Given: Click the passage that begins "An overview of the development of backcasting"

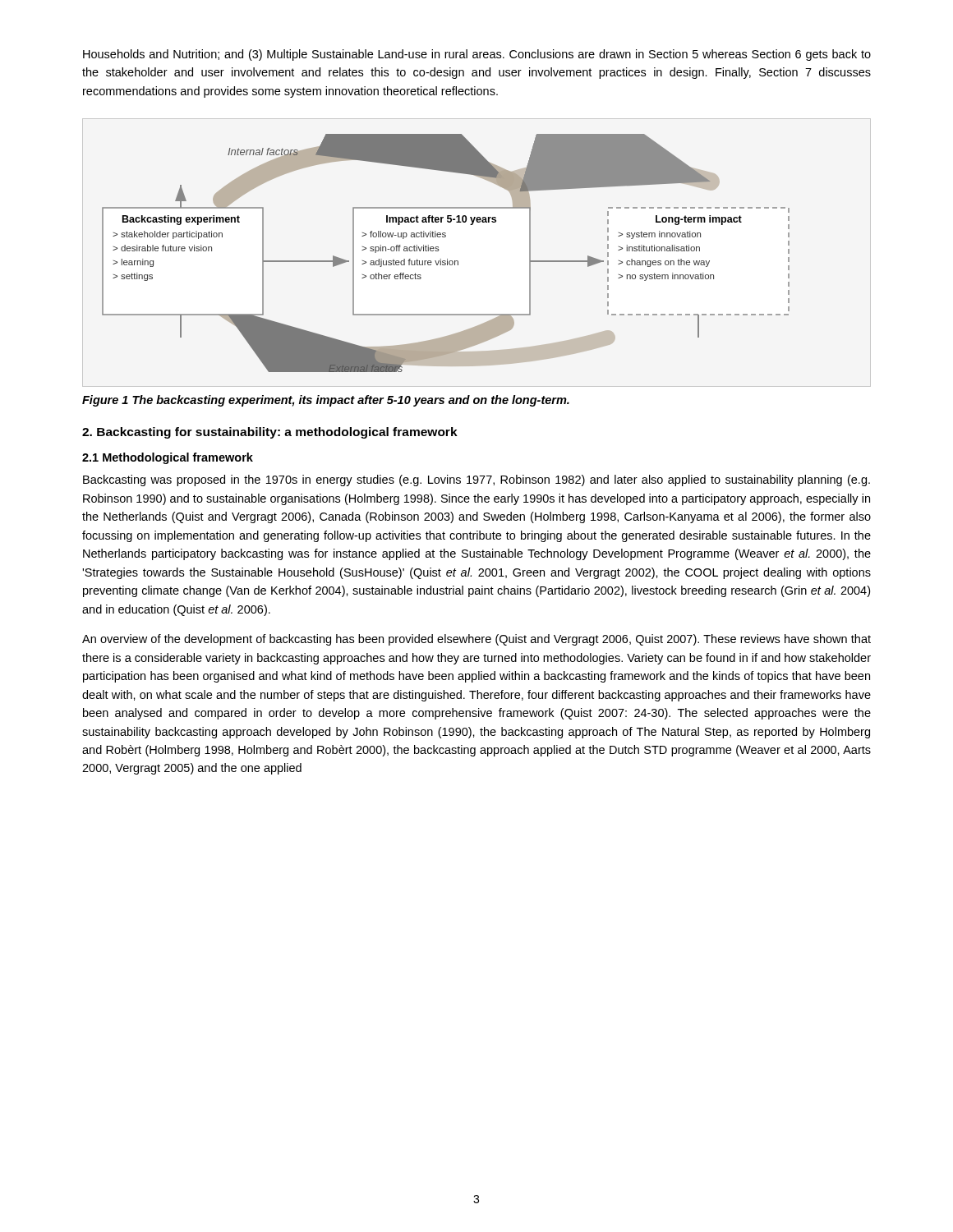Looking at the screenshot, I should click(x=476, y=704).
